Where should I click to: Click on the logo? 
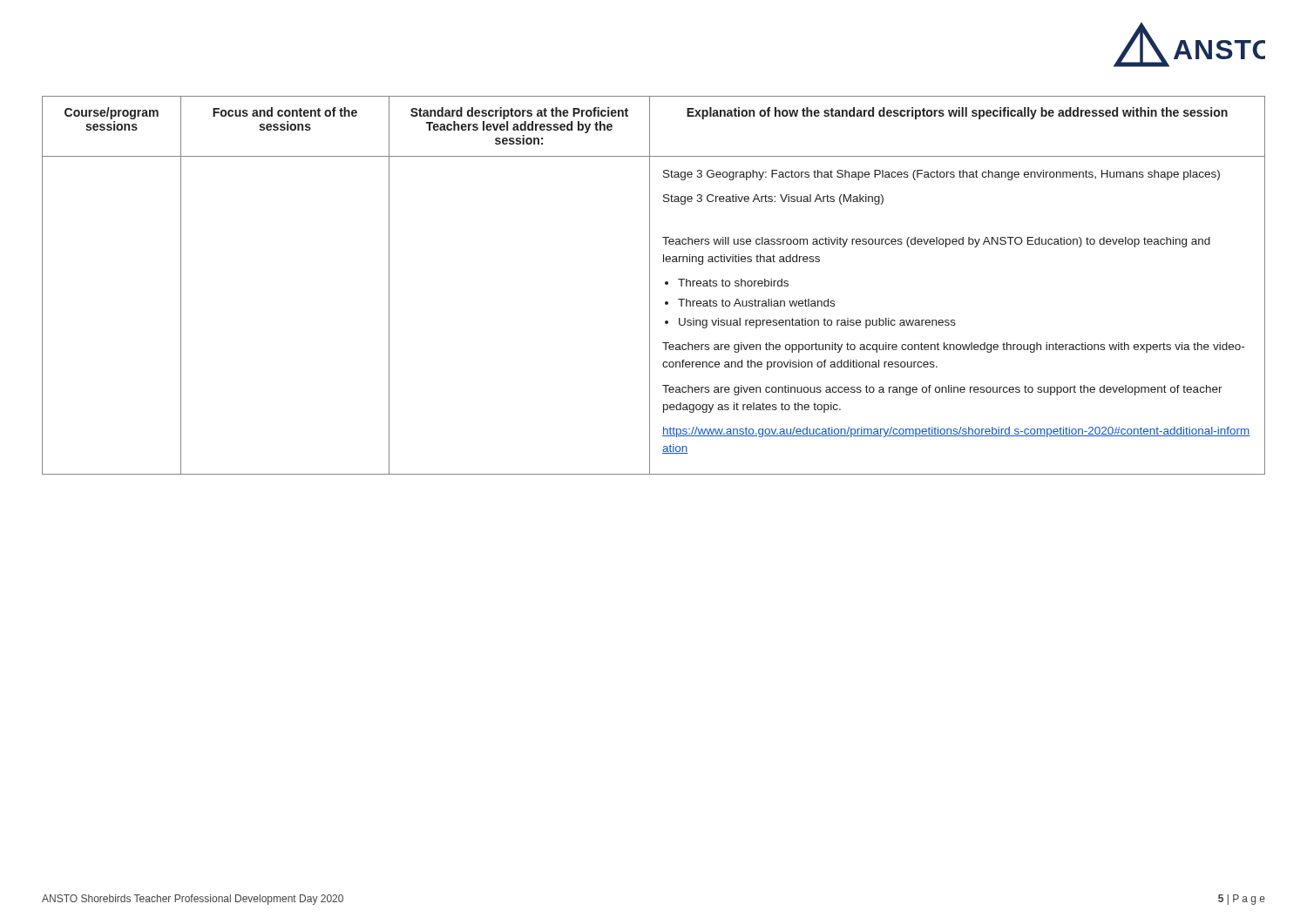tap(1187, 45)
